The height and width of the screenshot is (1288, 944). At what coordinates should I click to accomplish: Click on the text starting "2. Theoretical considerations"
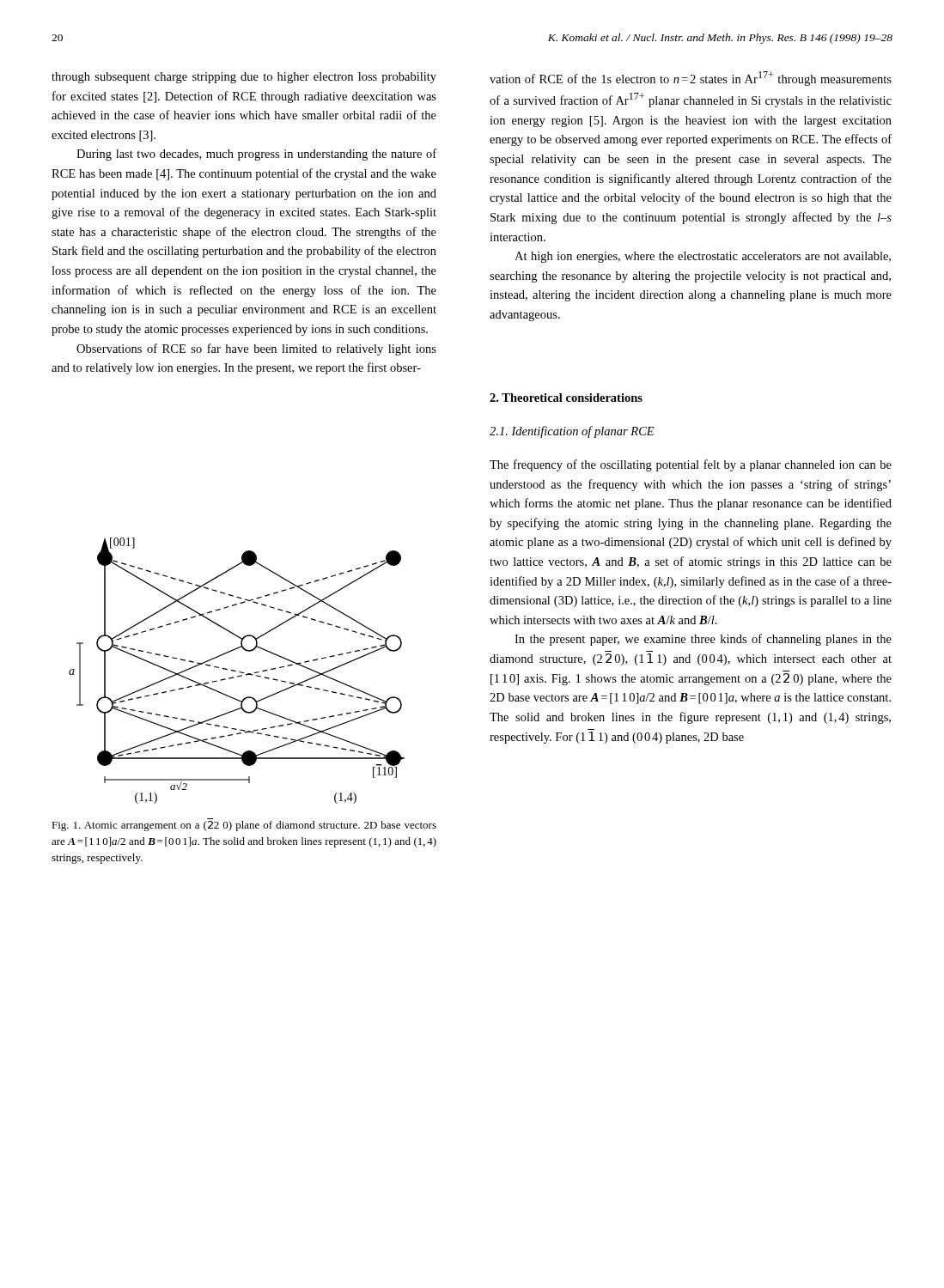[x=566, y=398]
